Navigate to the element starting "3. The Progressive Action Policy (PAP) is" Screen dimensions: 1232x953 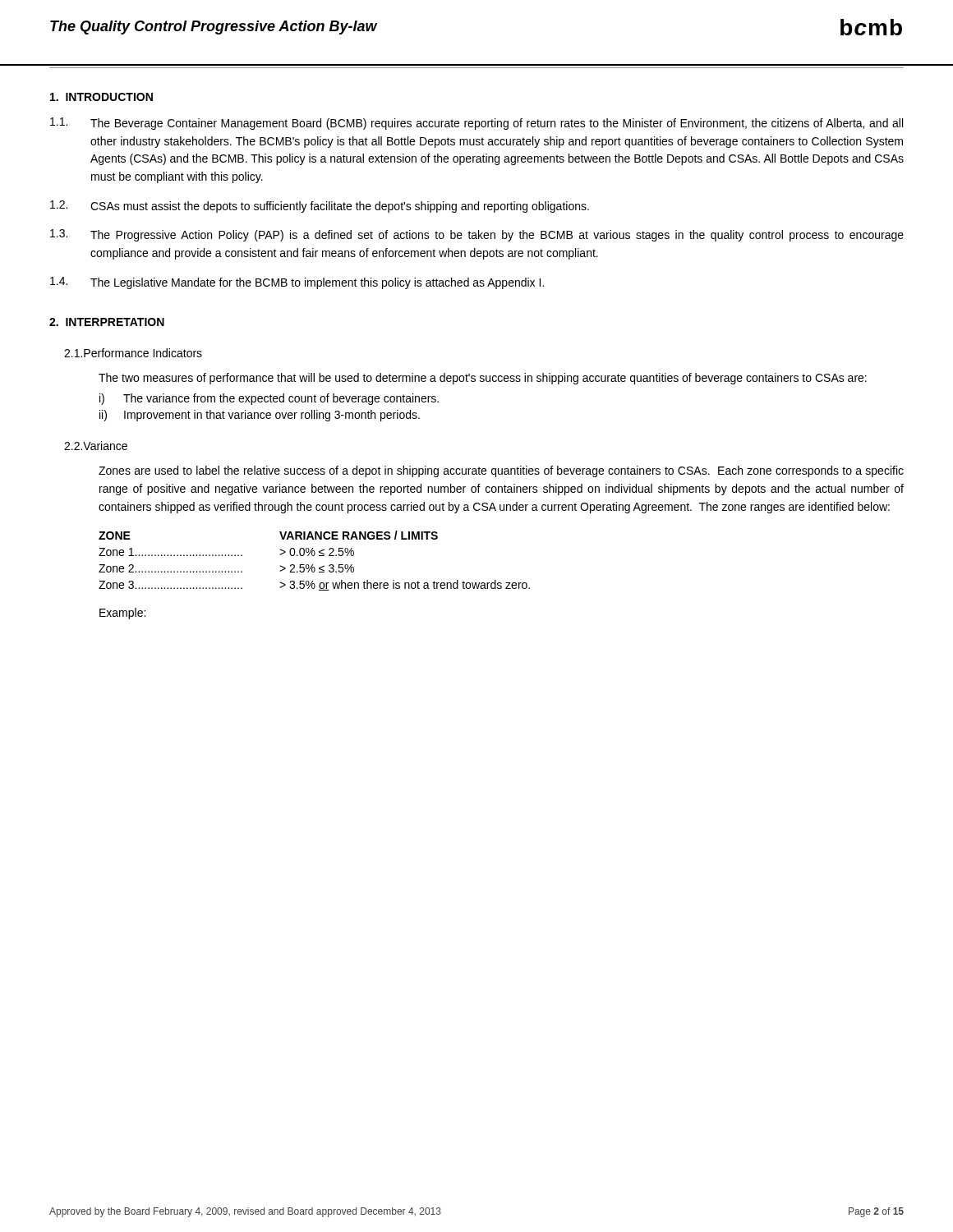click(476, 245)
